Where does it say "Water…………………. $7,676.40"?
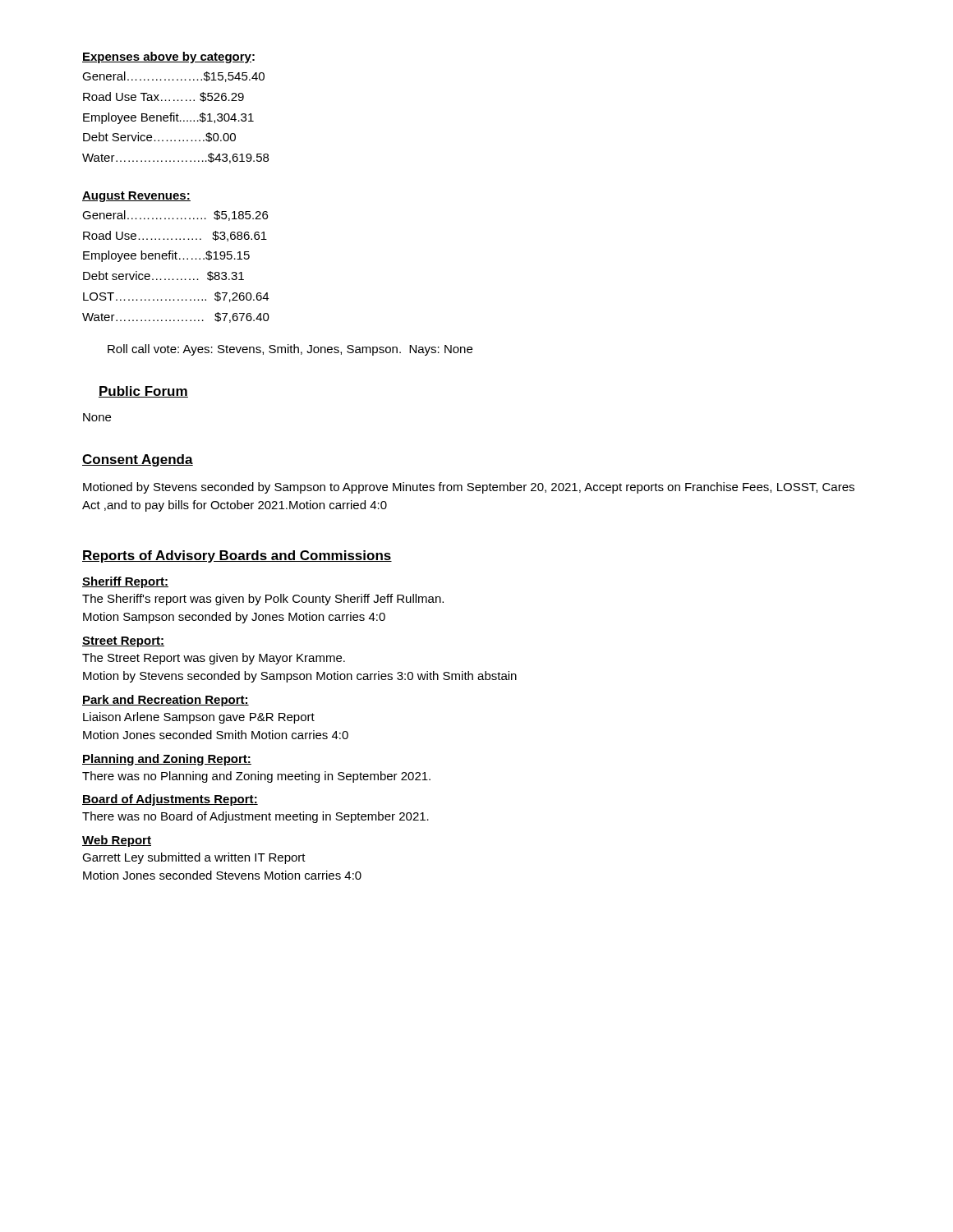The image size is (953, 1232). click(x=176, y=316)
